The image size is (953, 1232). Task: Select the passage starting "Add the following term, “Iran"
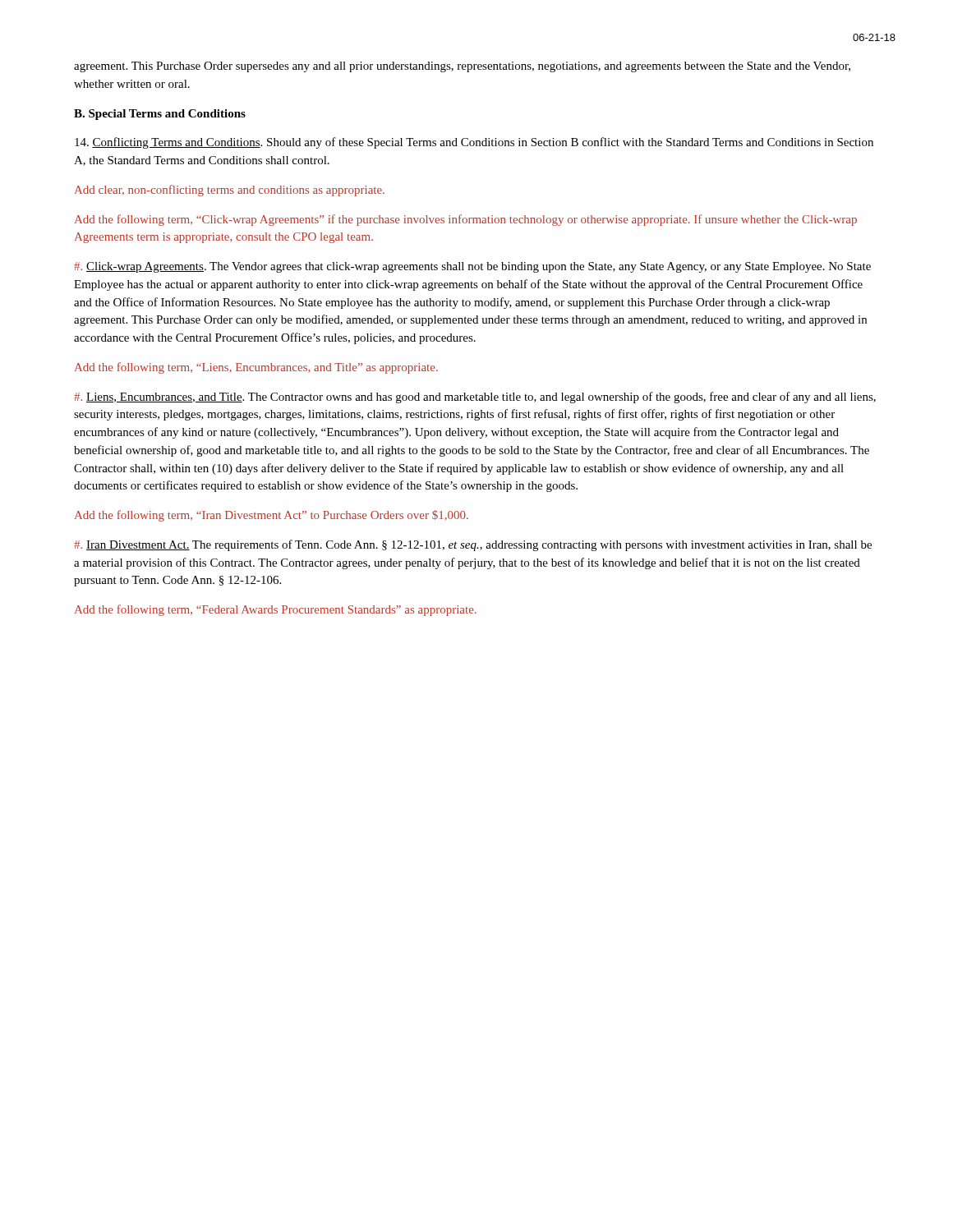[x=271, y=515]
